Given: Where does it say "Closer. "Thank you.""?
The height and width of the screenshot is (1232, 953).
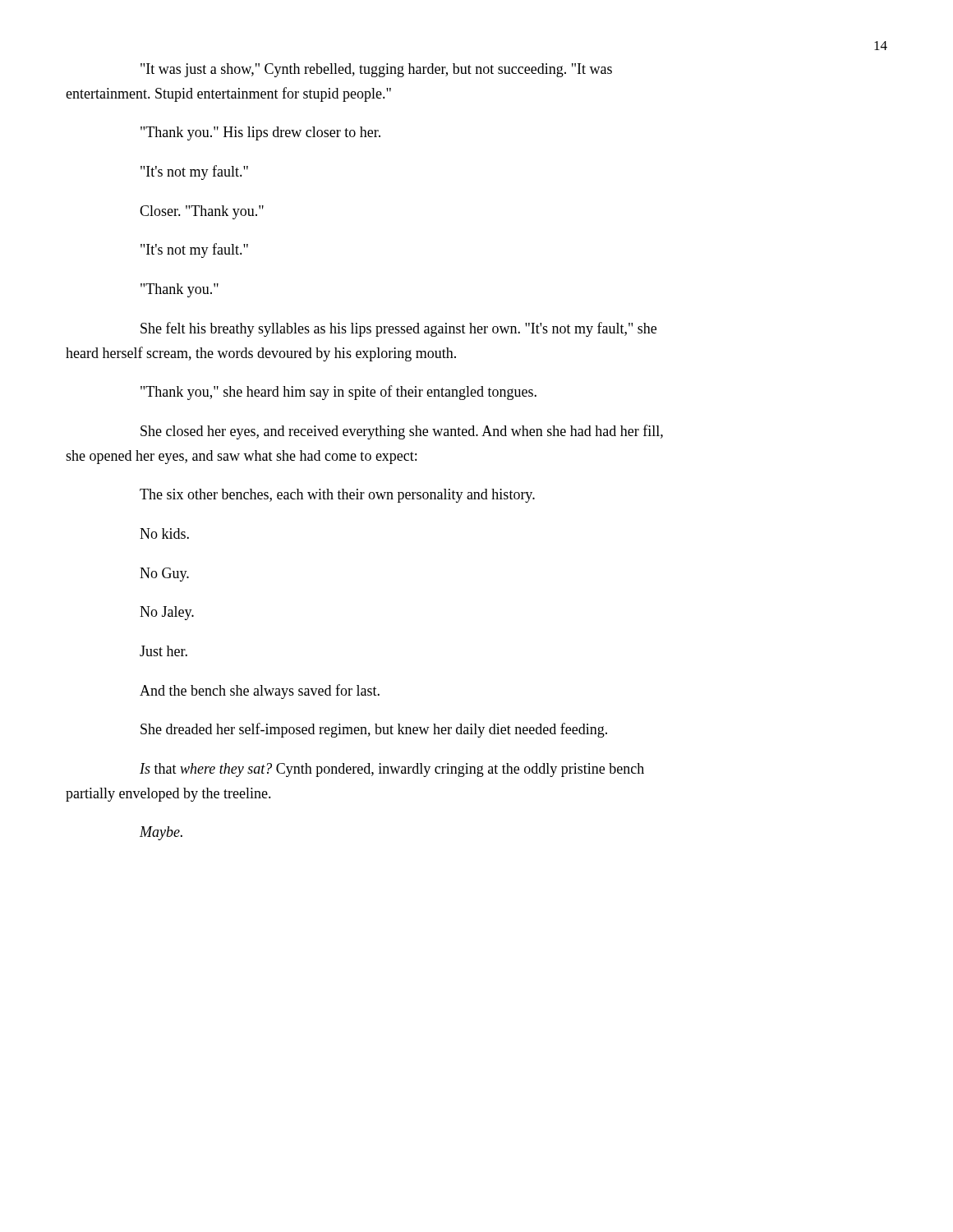Looking at the screenshot, I should click(202, 212).
